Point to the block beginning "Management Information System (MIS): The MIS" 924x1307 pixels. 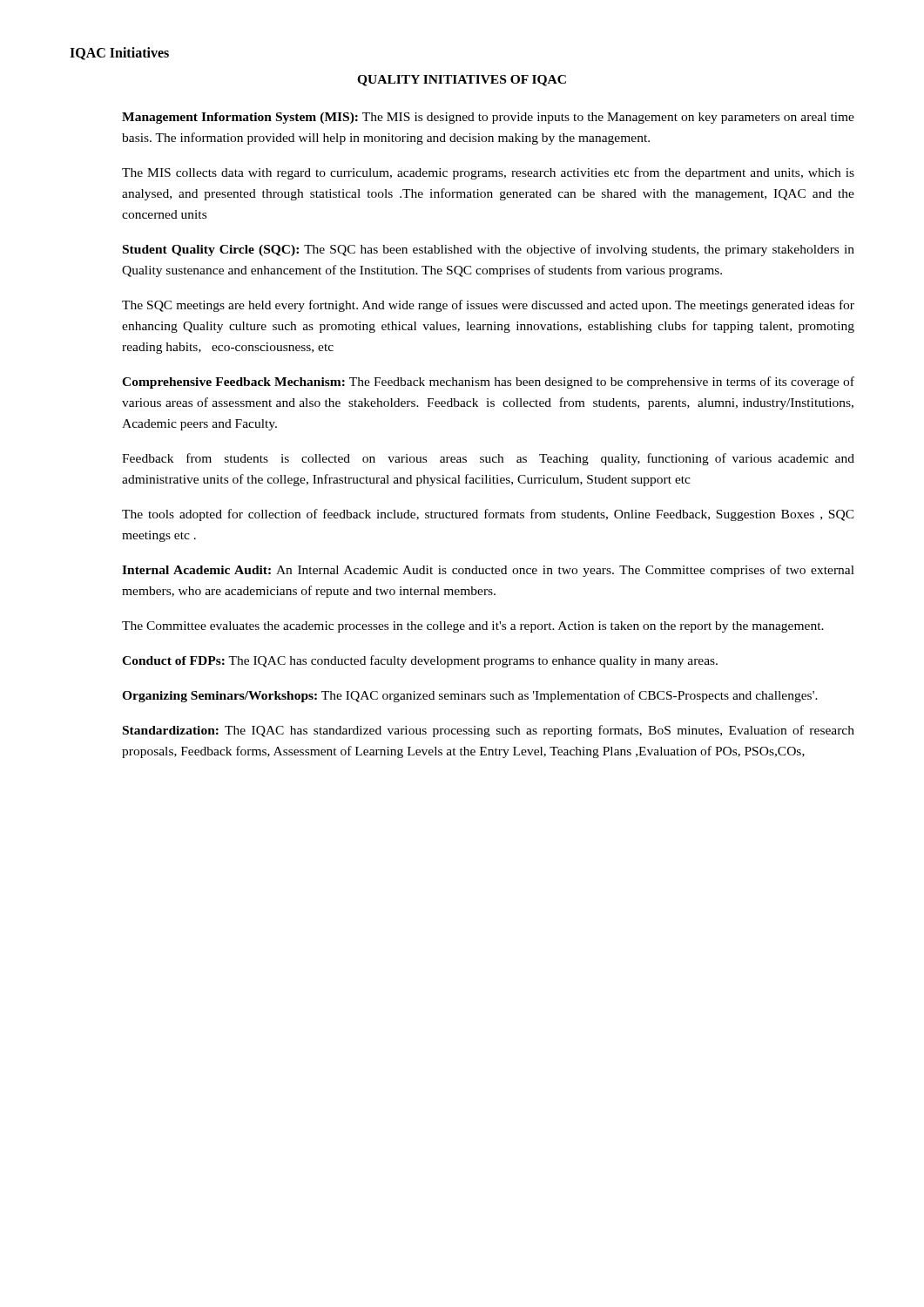(x=488, y=127)
